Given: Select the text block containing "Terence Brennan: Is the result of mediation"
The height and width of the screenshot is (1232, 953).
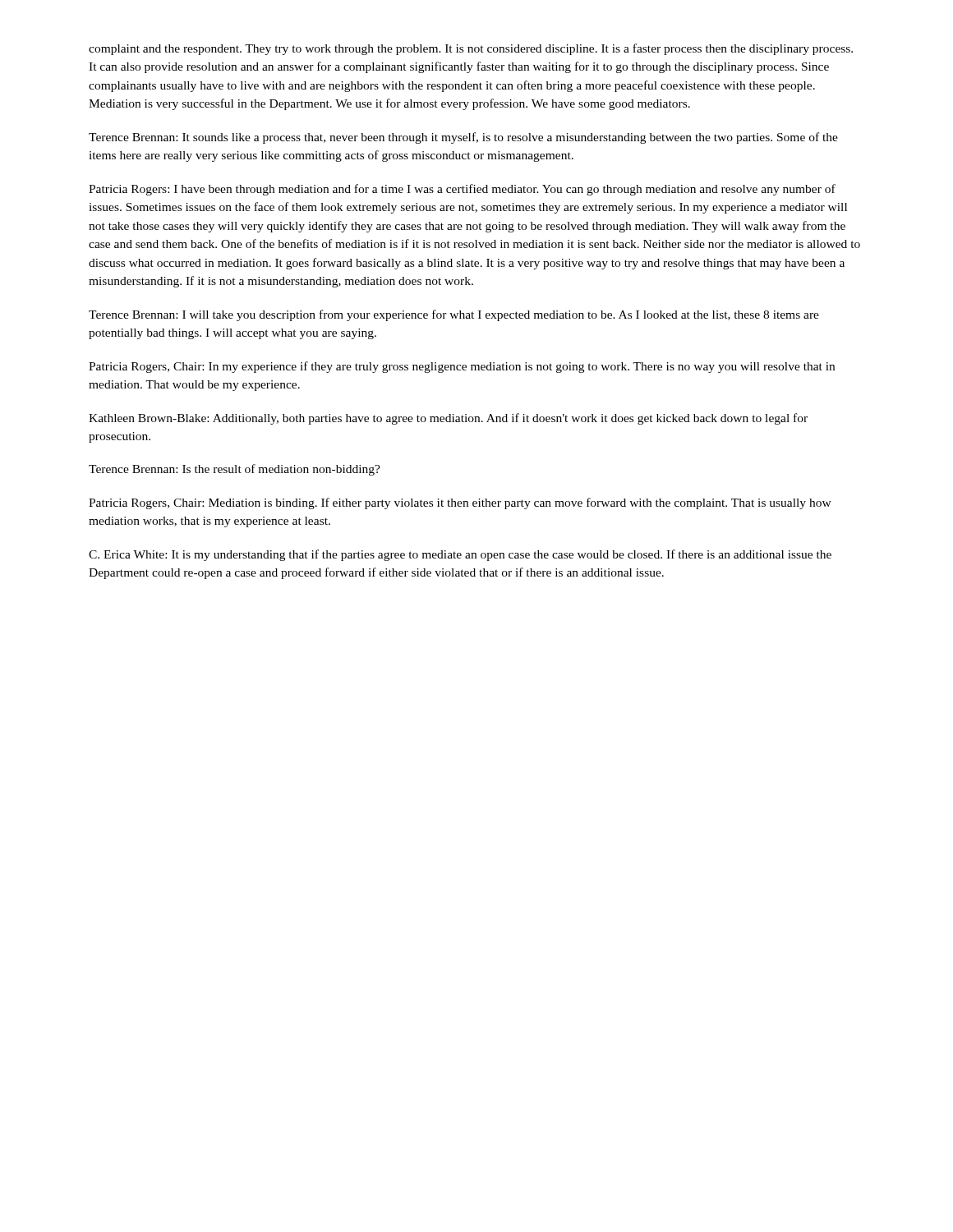Looking at the screenshot, I should point(234,469).
